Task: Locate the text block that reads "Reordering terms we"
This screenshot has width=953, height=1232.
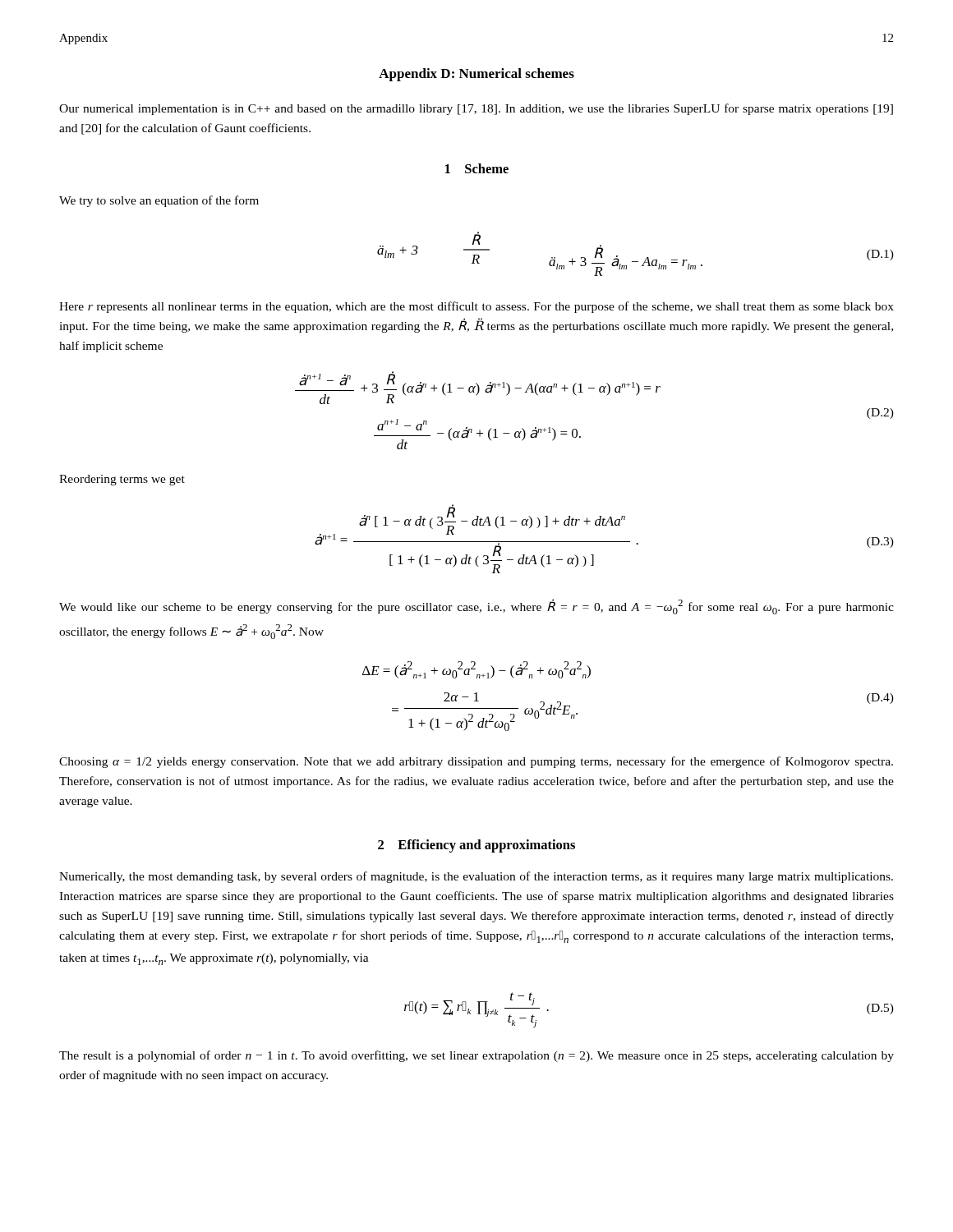Action: point(122,478)
